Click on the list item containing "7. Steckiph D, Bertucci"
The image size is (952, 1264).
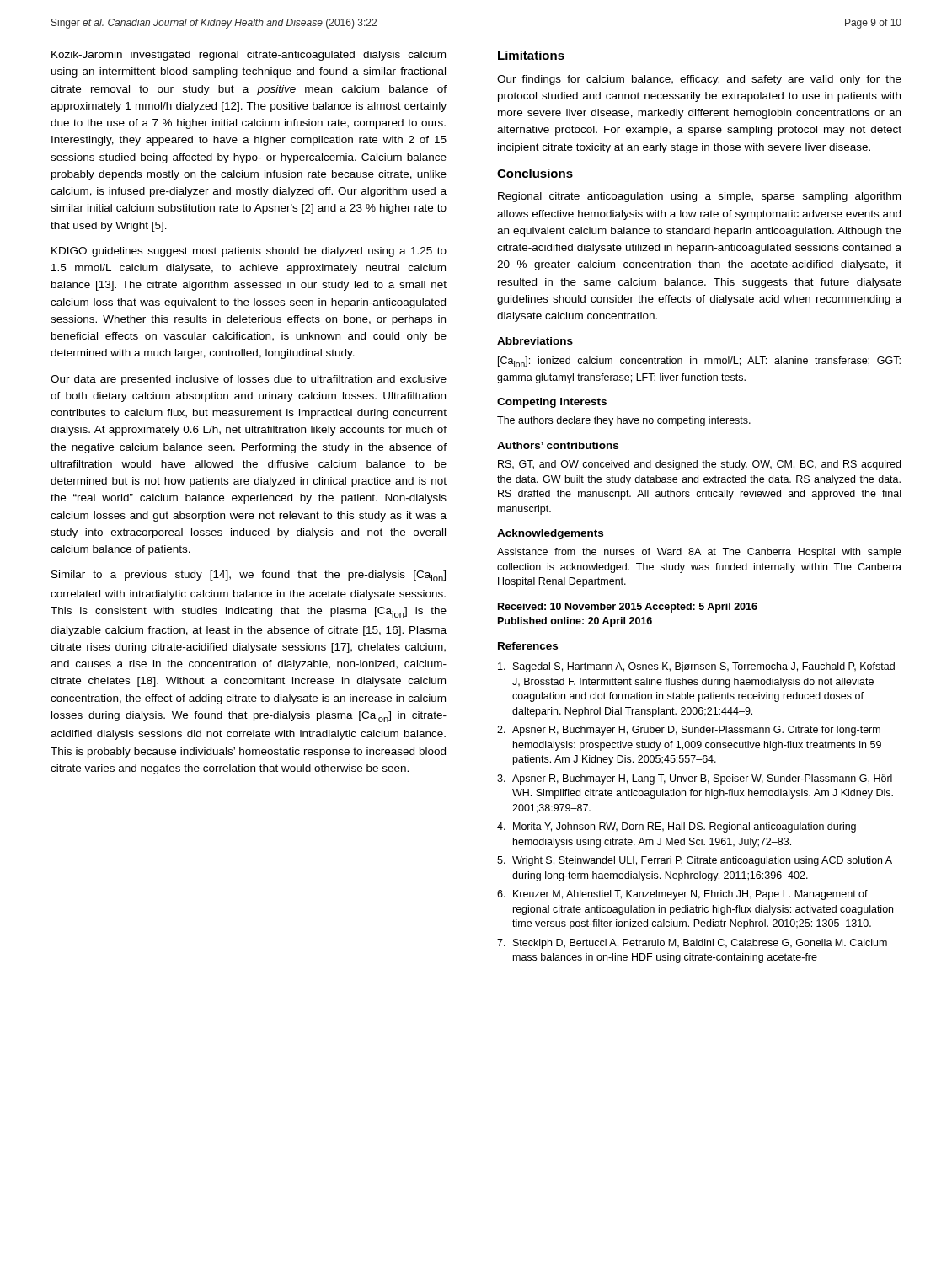(x=699, y=951)
